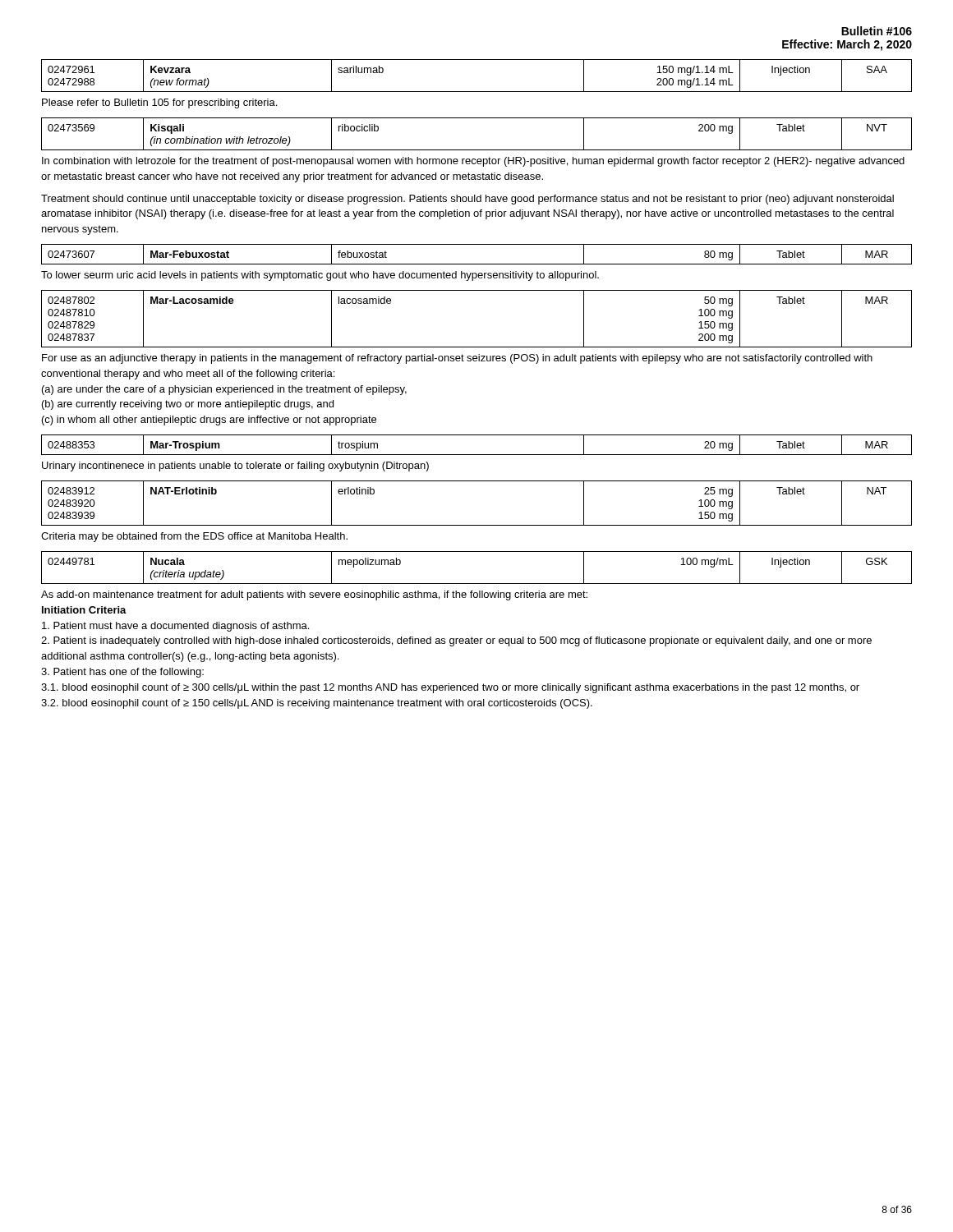Viewport: 953px width, 1232px height.
Task: Select the table that reads "50 mg 100 mg 150"
Action: 476,319
